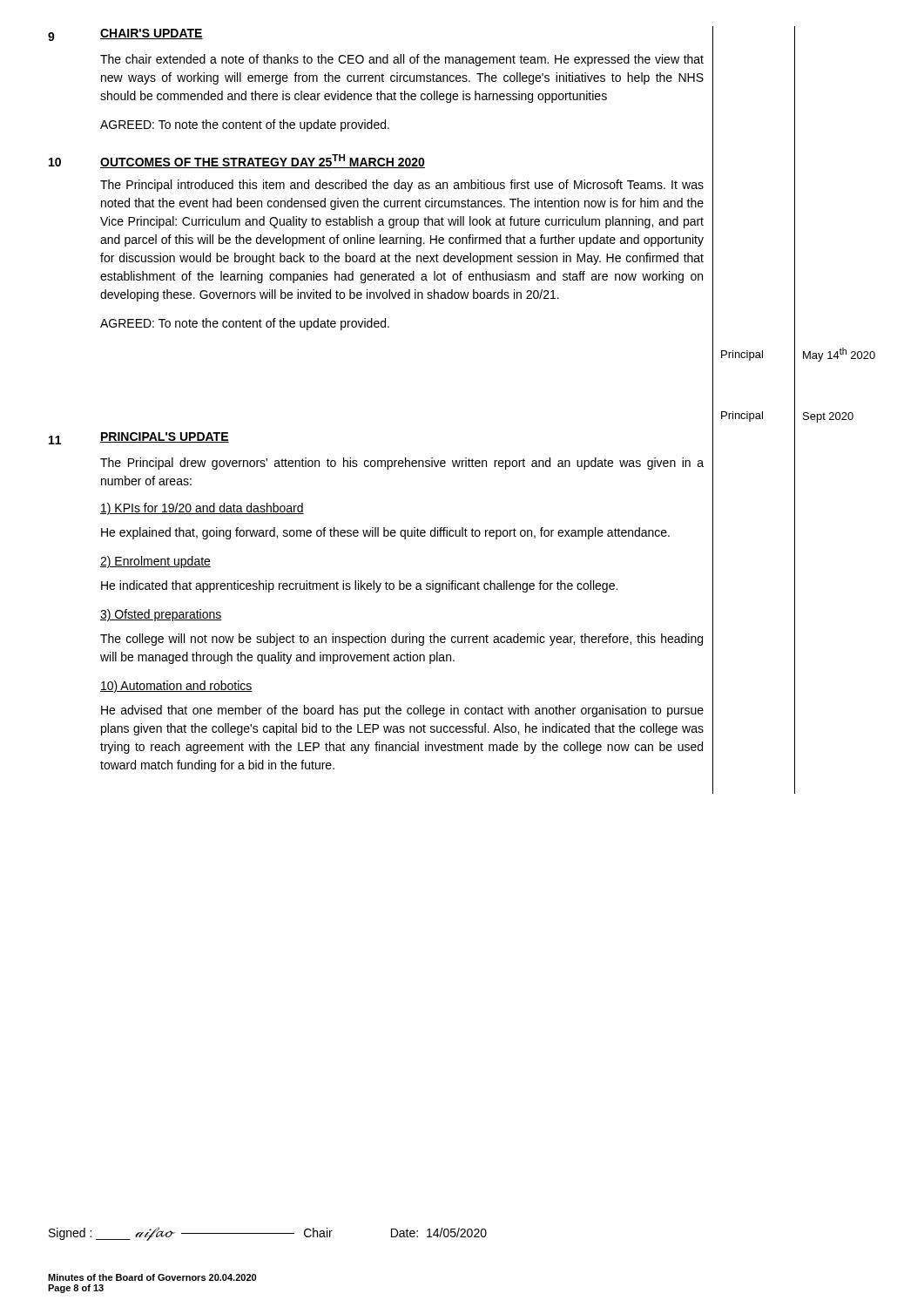Find the element starting "OUTCOMES OF THE STRATEGY DAY 25TH MARCH"
This screenshot has height=1307, width=924.
click(402, 160)
